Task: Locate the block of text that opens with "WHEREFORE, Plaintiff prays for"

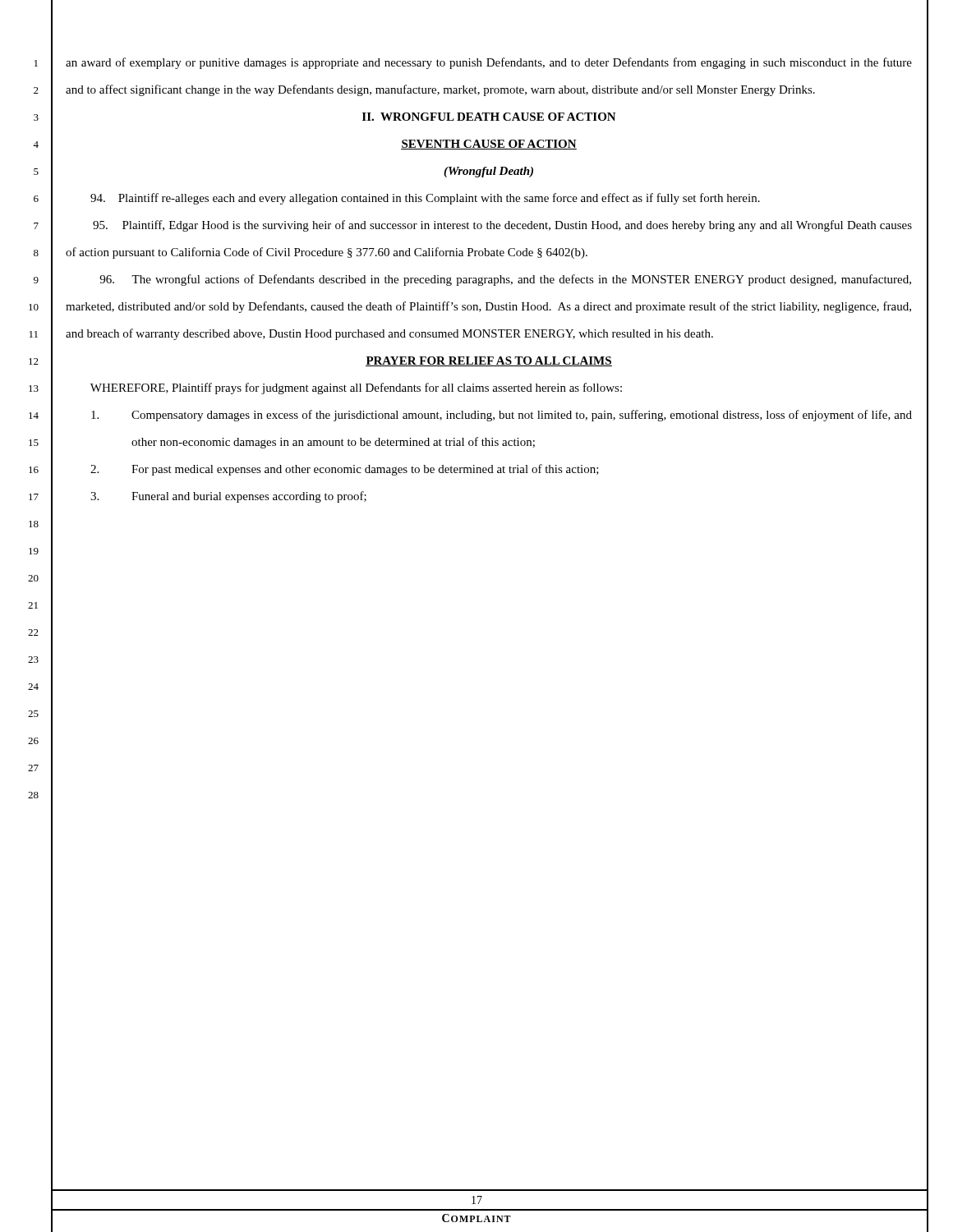Action: point(344,388)
